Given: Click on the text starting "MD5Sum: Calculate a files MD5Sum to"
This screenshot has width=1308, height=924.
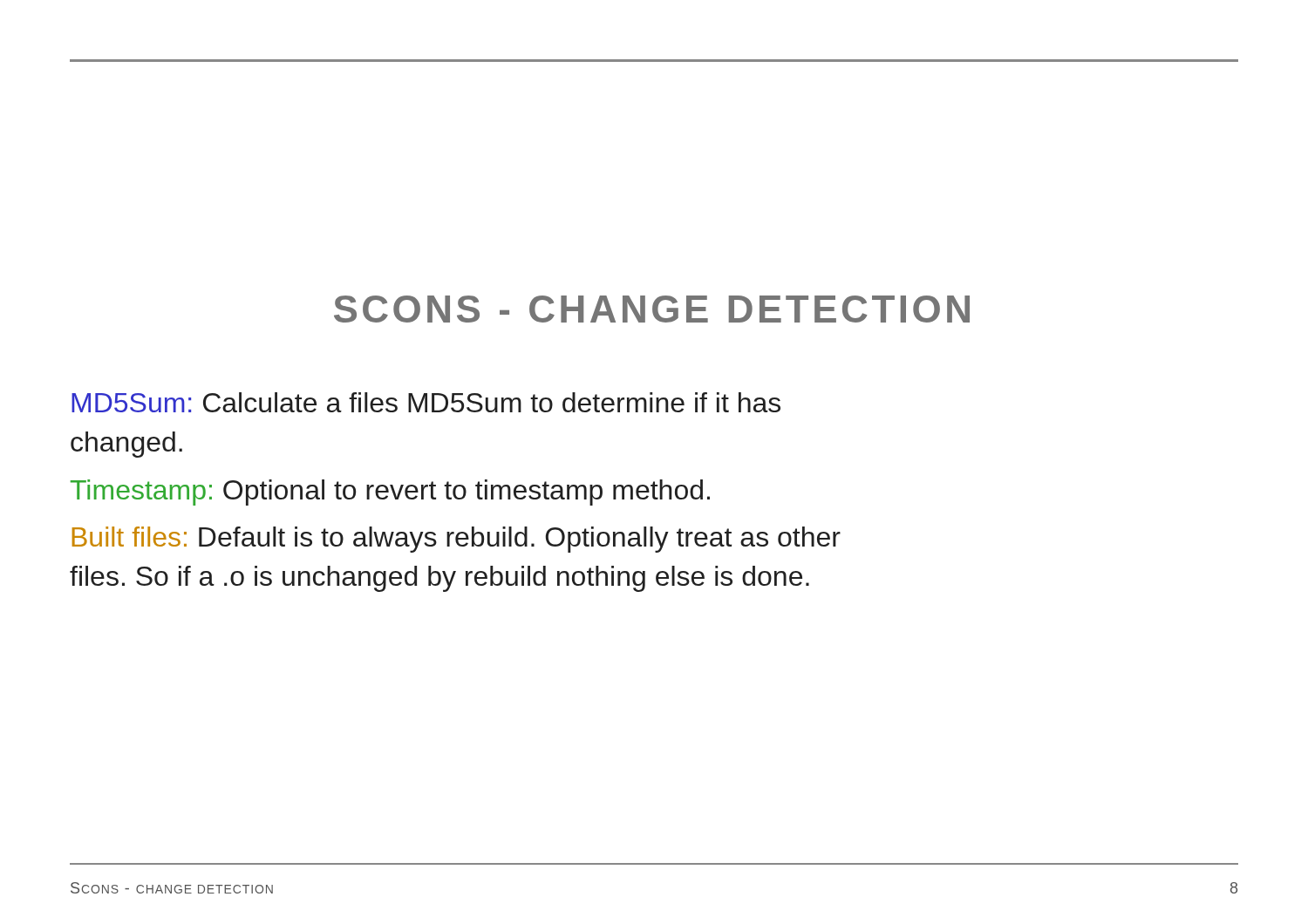Looking at the screenshot, I should (x=654, y=490).
